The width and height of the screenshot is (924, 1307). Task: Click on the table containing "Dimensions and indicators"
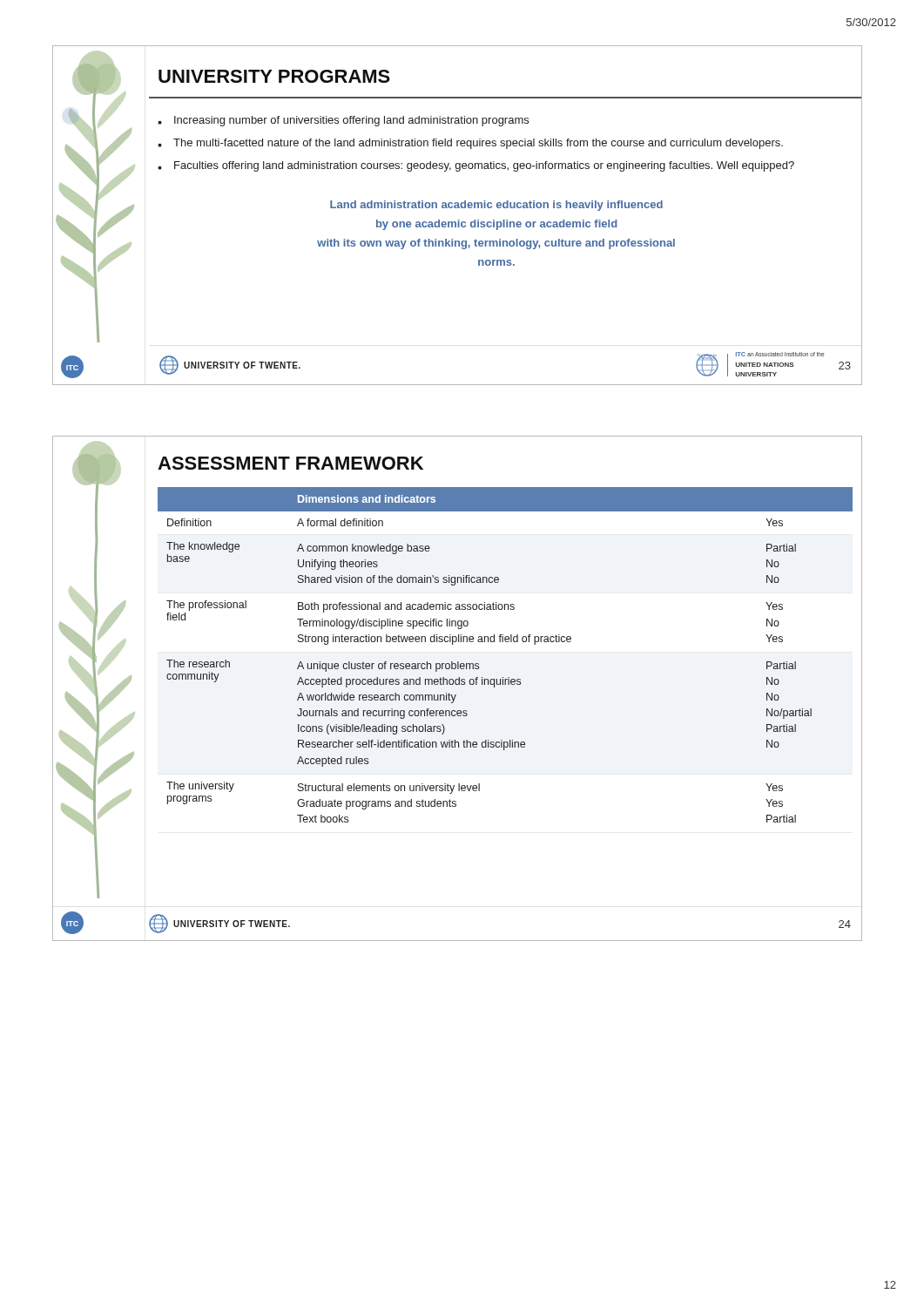505,660
